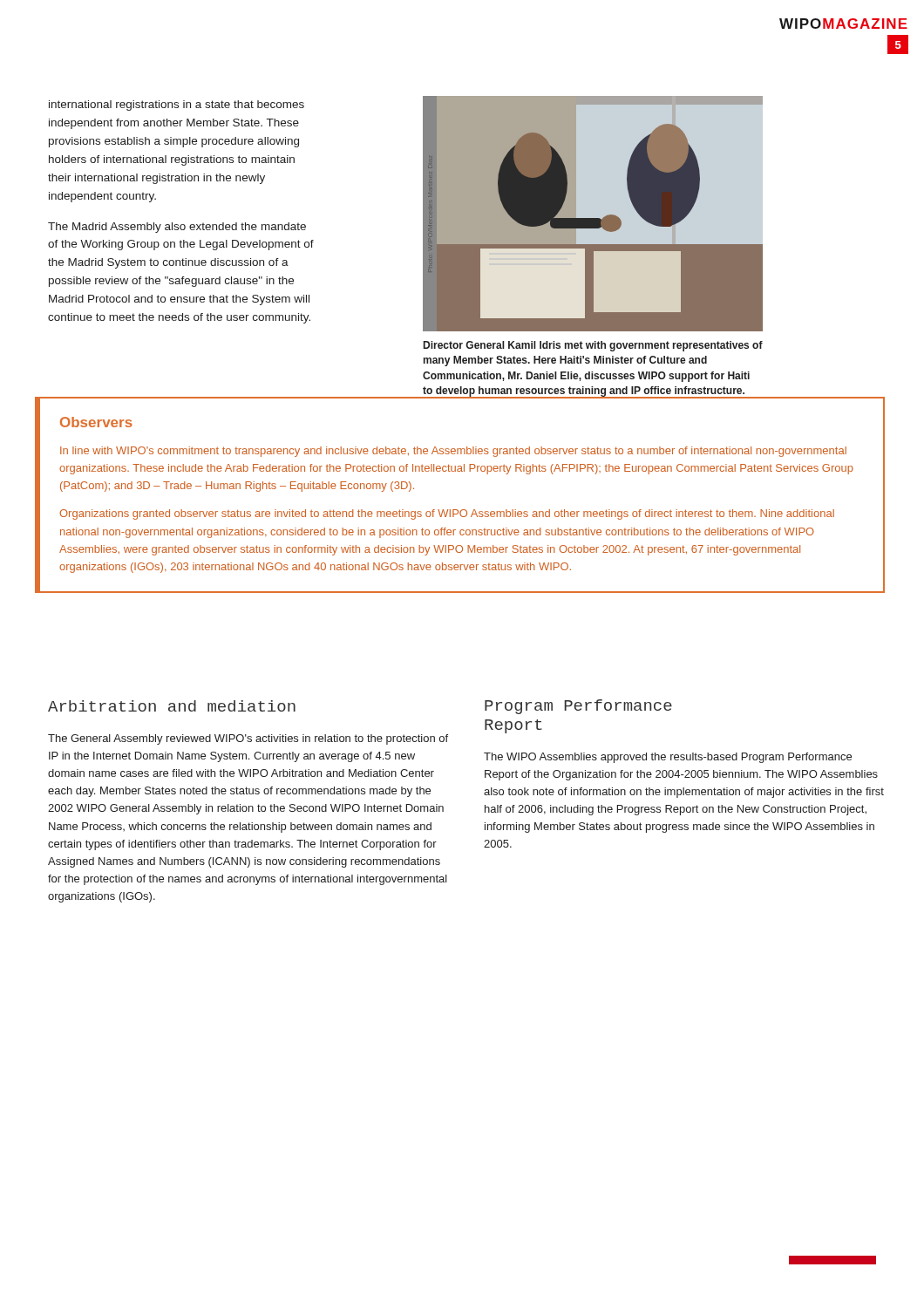This screenshot has width=924, height=1308.
Task: Click on the text starting "international registrations in a state that becomes independent"
Action: coord(177,106)
